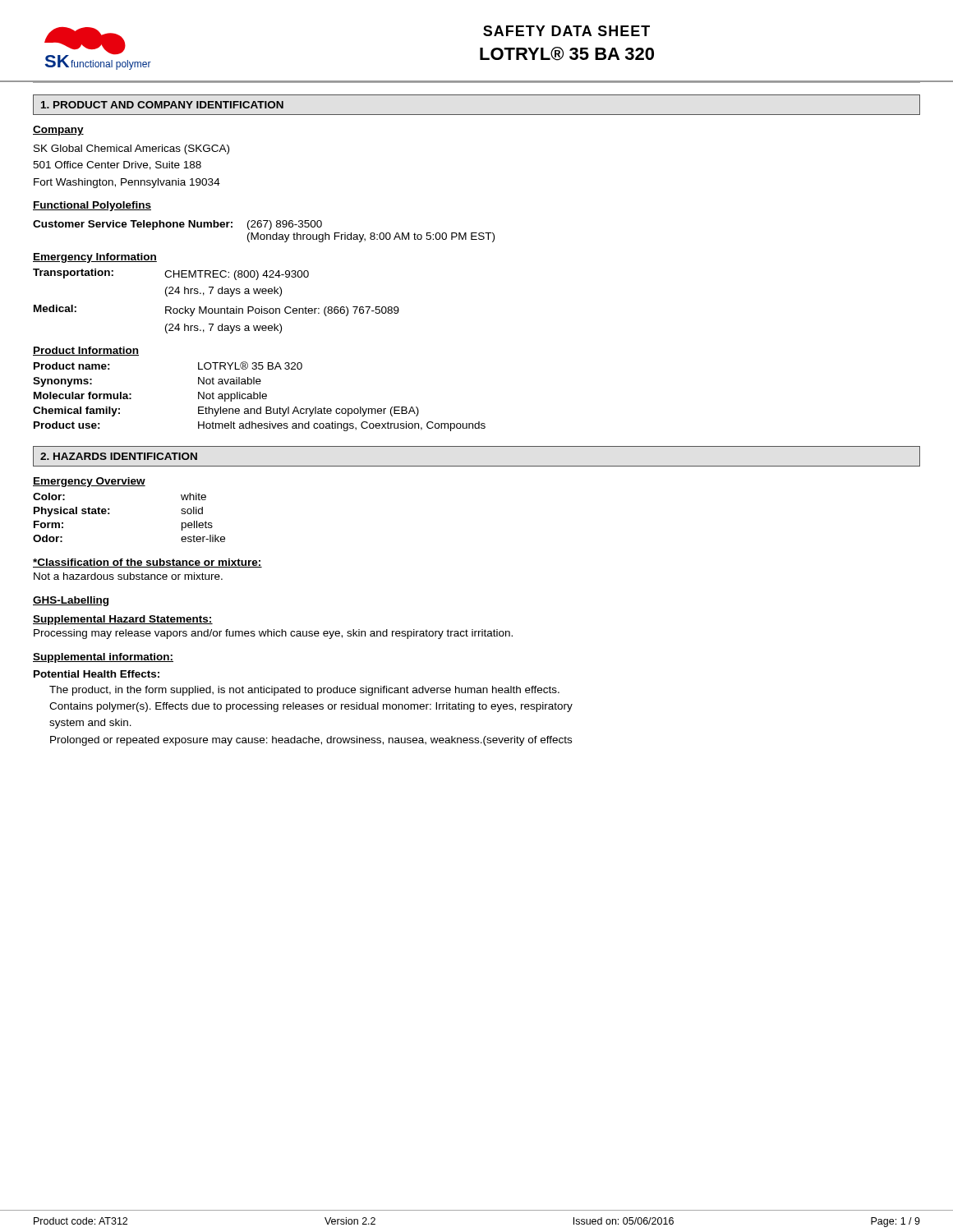Click on the element starting "Company SK Global"
953x1232 pixels.
tap(58, 131)
